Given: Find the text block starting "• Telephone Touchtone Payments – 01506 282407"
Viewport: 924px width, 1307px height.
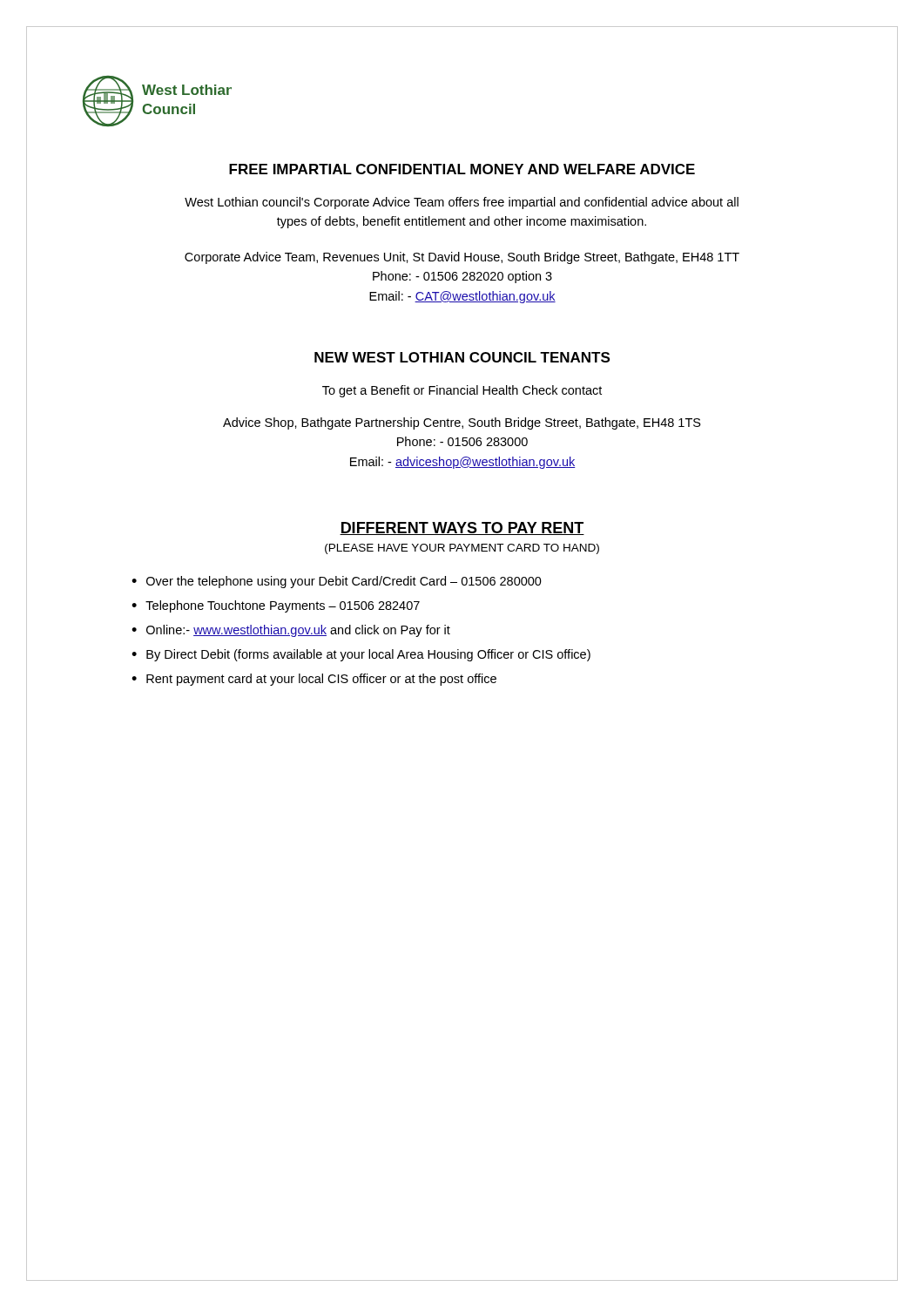Looking at the screenshot, I should [276, 607].
